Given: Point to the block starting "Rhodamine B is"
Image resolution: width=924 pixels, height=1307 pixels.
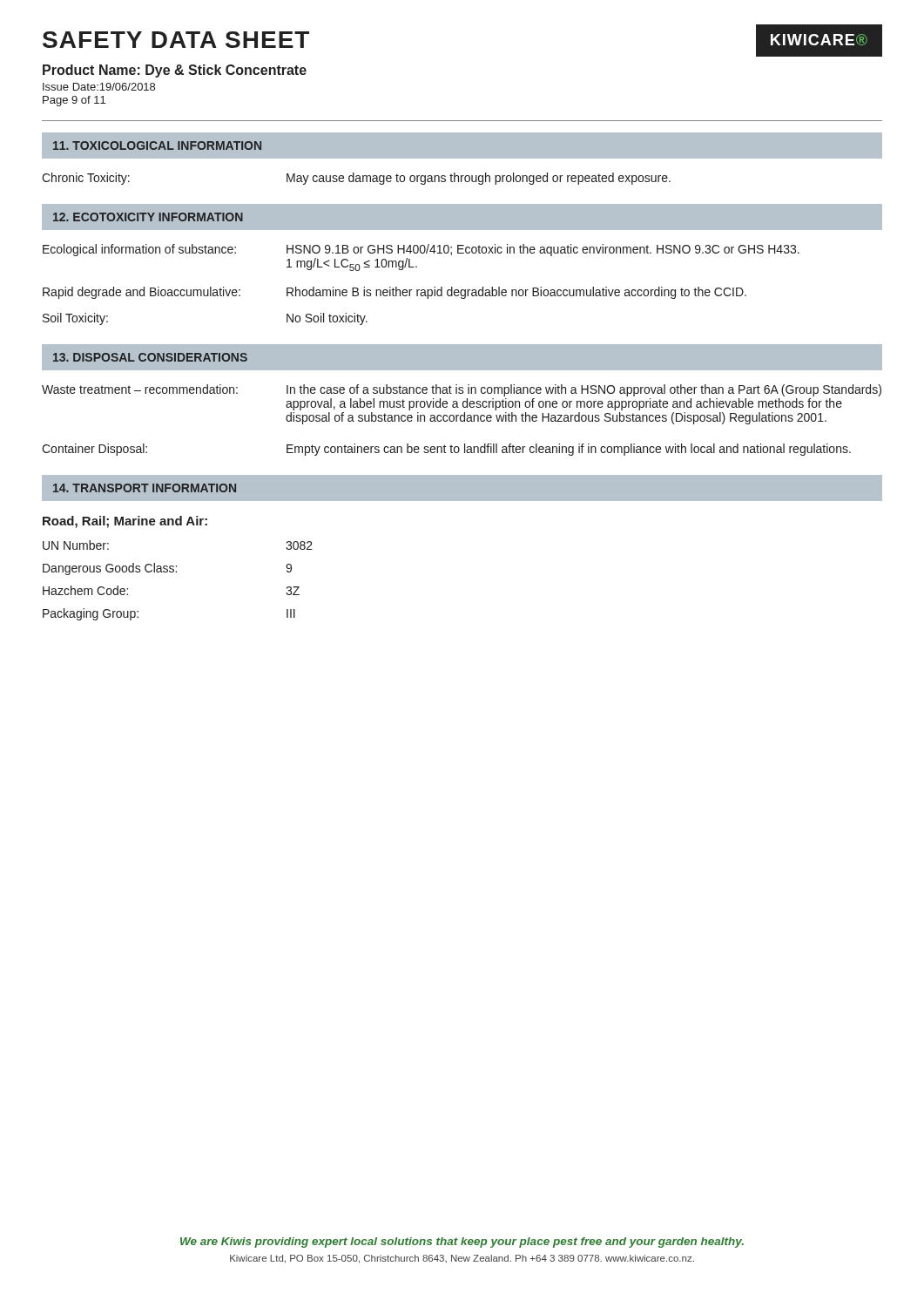Looking at the screenshot, I should tap(516, 292).
